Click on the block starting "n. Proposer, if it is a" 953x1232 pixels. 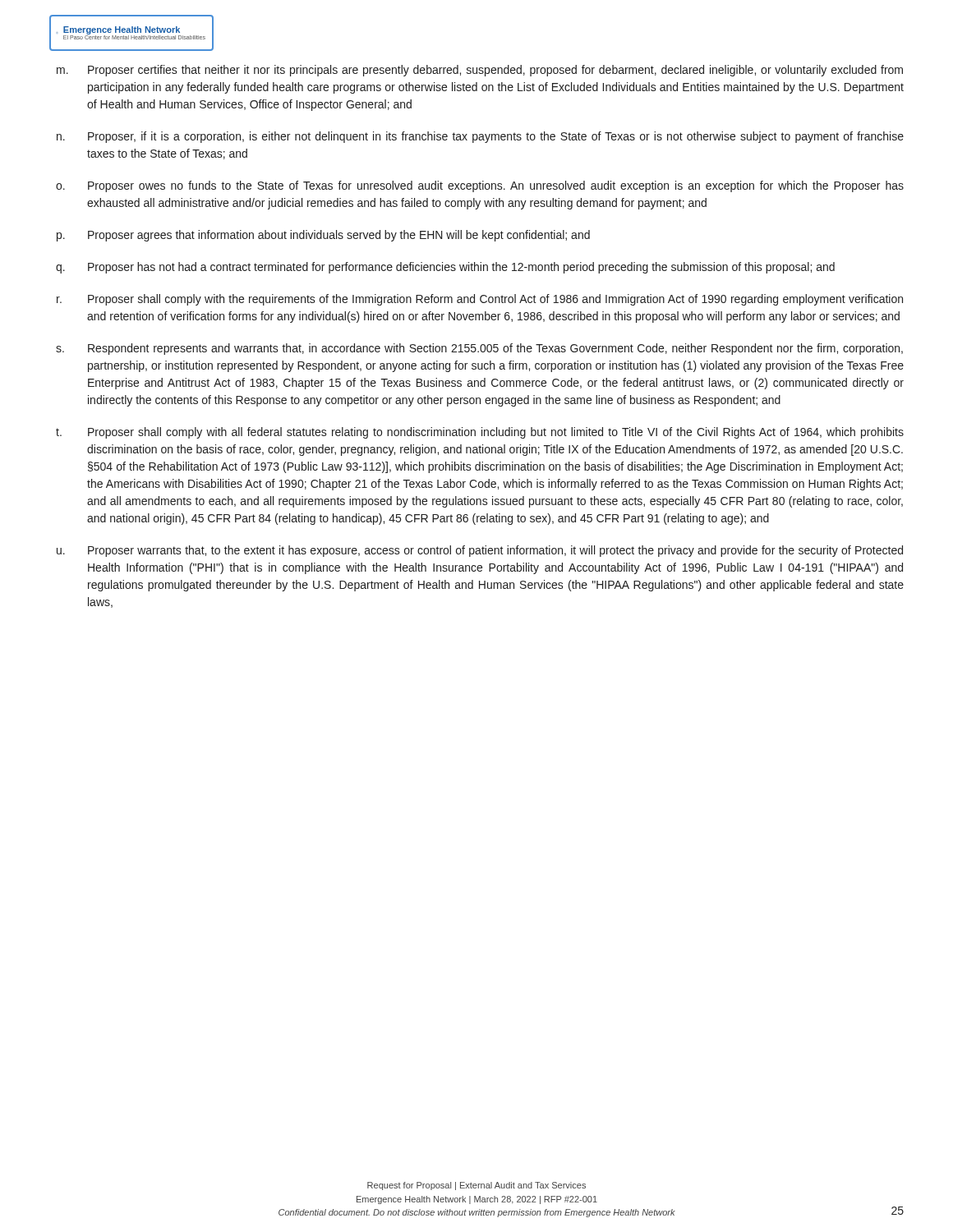(476, 145)
